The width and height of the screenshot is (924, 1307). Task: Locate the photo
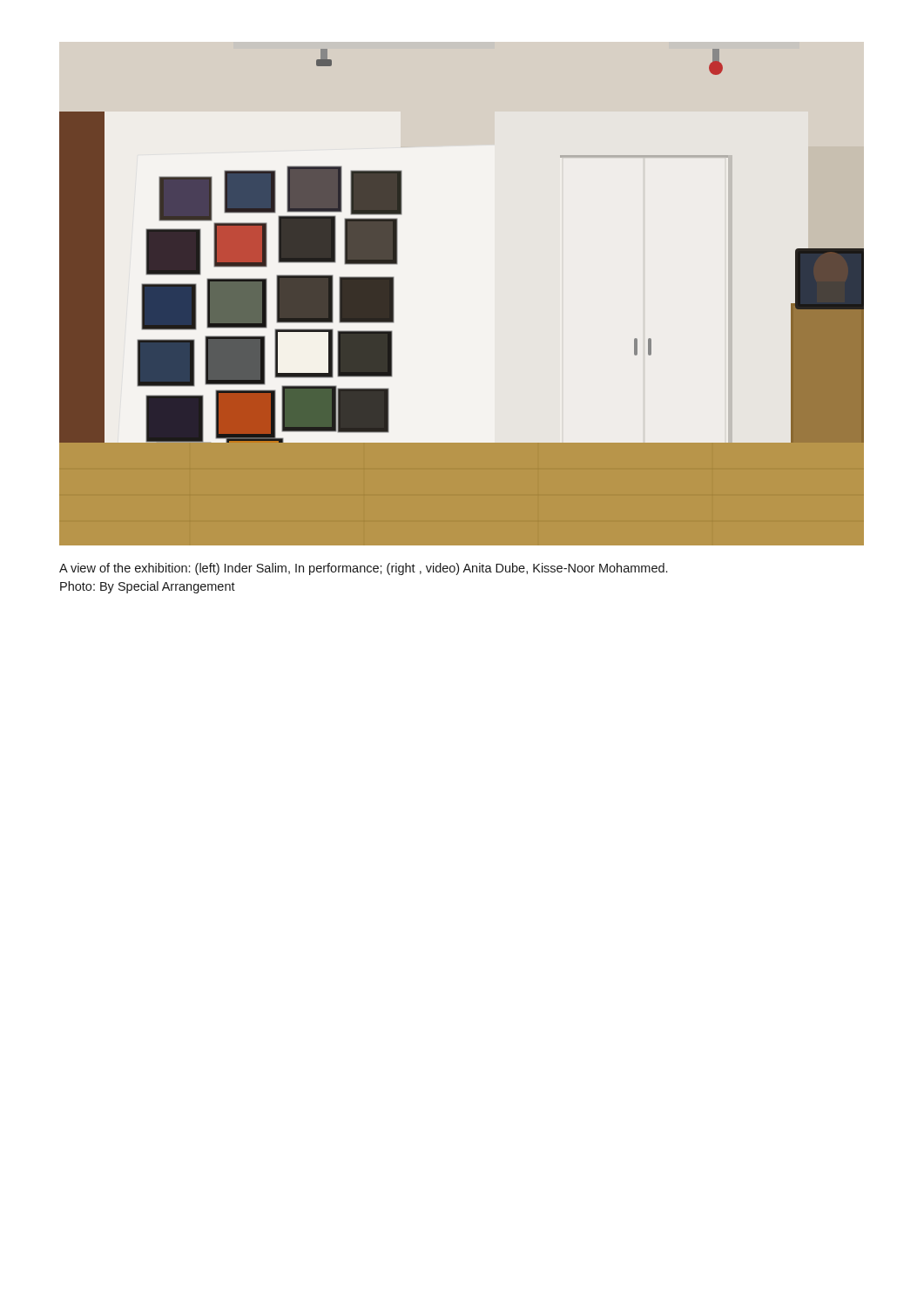pos(462,294)
